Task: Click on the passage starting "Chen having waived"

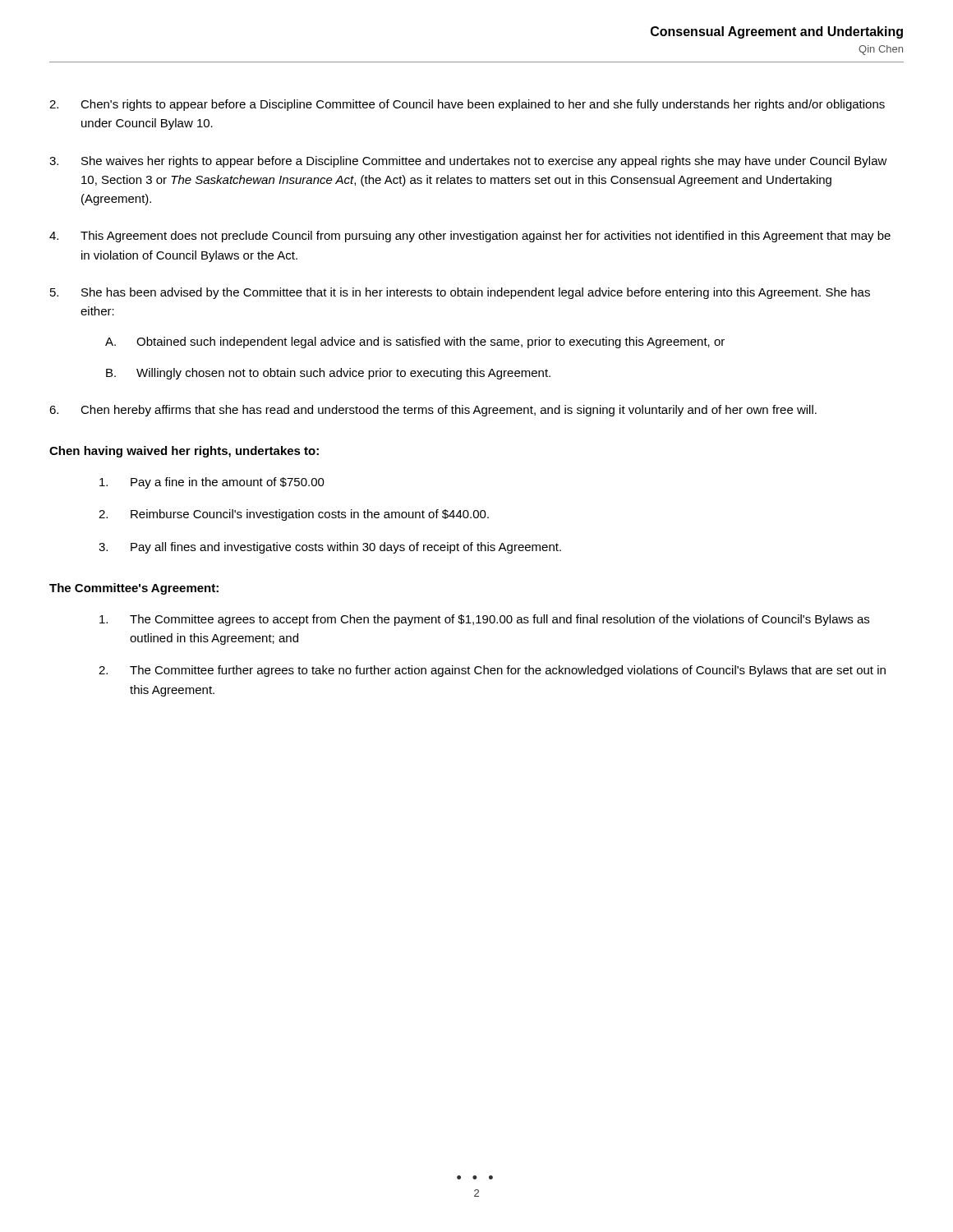Action: coord(185,450)
